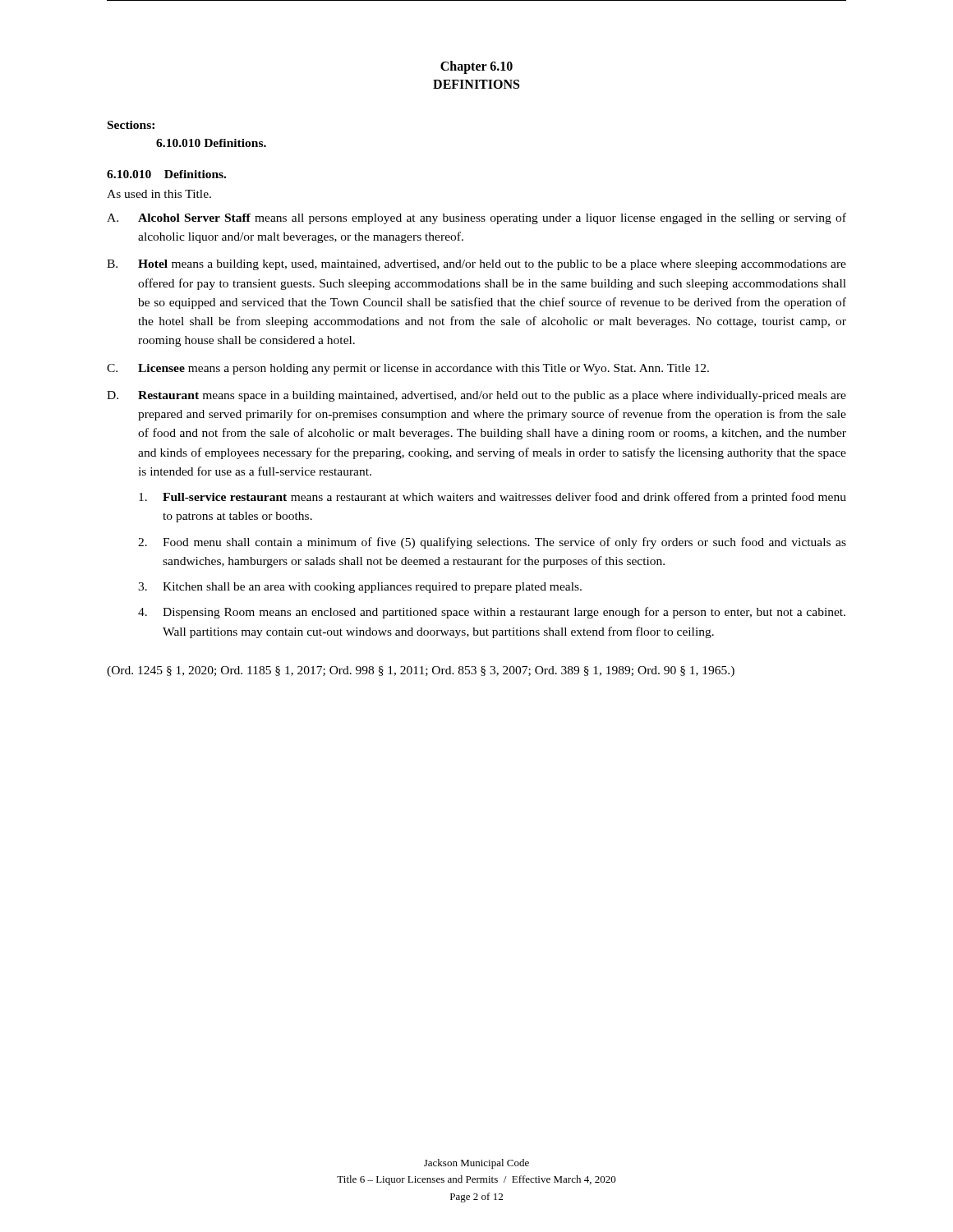Viewport: 953px width, 1232px height.
Task: Locate the block of text that opens with "3. Kitchen shall be an area"
Action: pyautogui.click(x=492, y=586)
